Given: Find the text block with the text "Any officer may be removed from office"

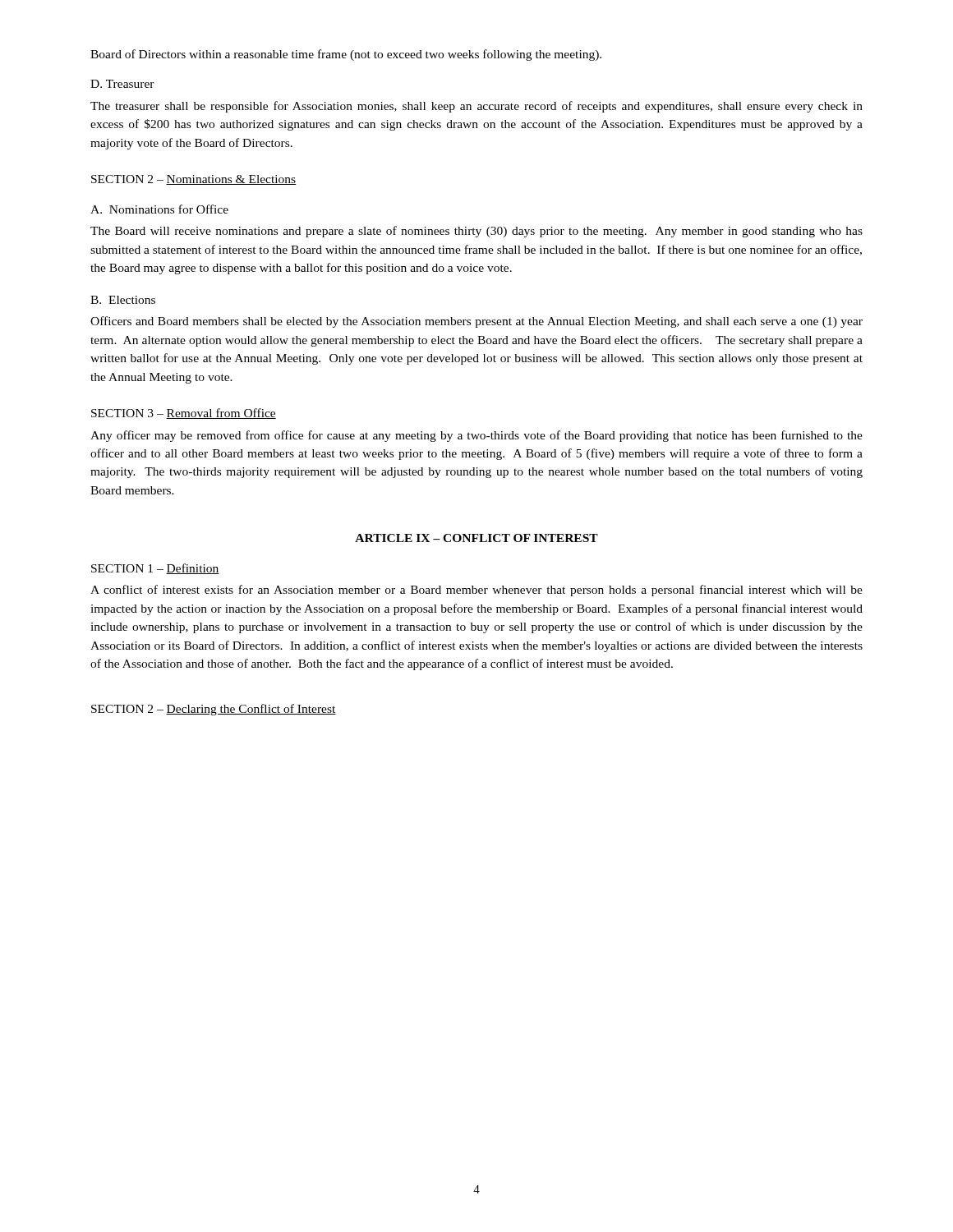Looking at the screenshot, I should click(x=476, y=462).
